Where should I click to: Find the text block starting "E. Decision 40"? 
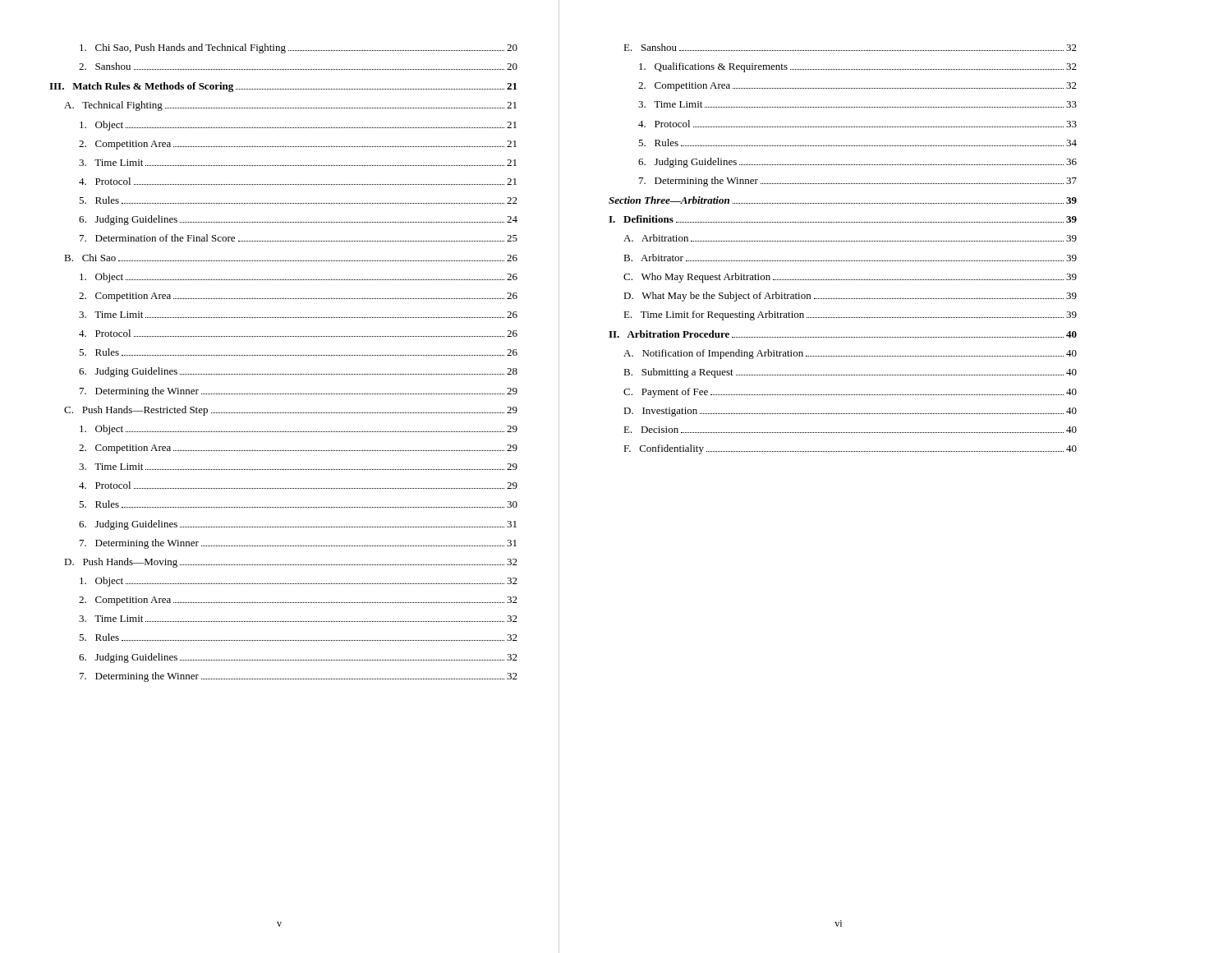850,430
